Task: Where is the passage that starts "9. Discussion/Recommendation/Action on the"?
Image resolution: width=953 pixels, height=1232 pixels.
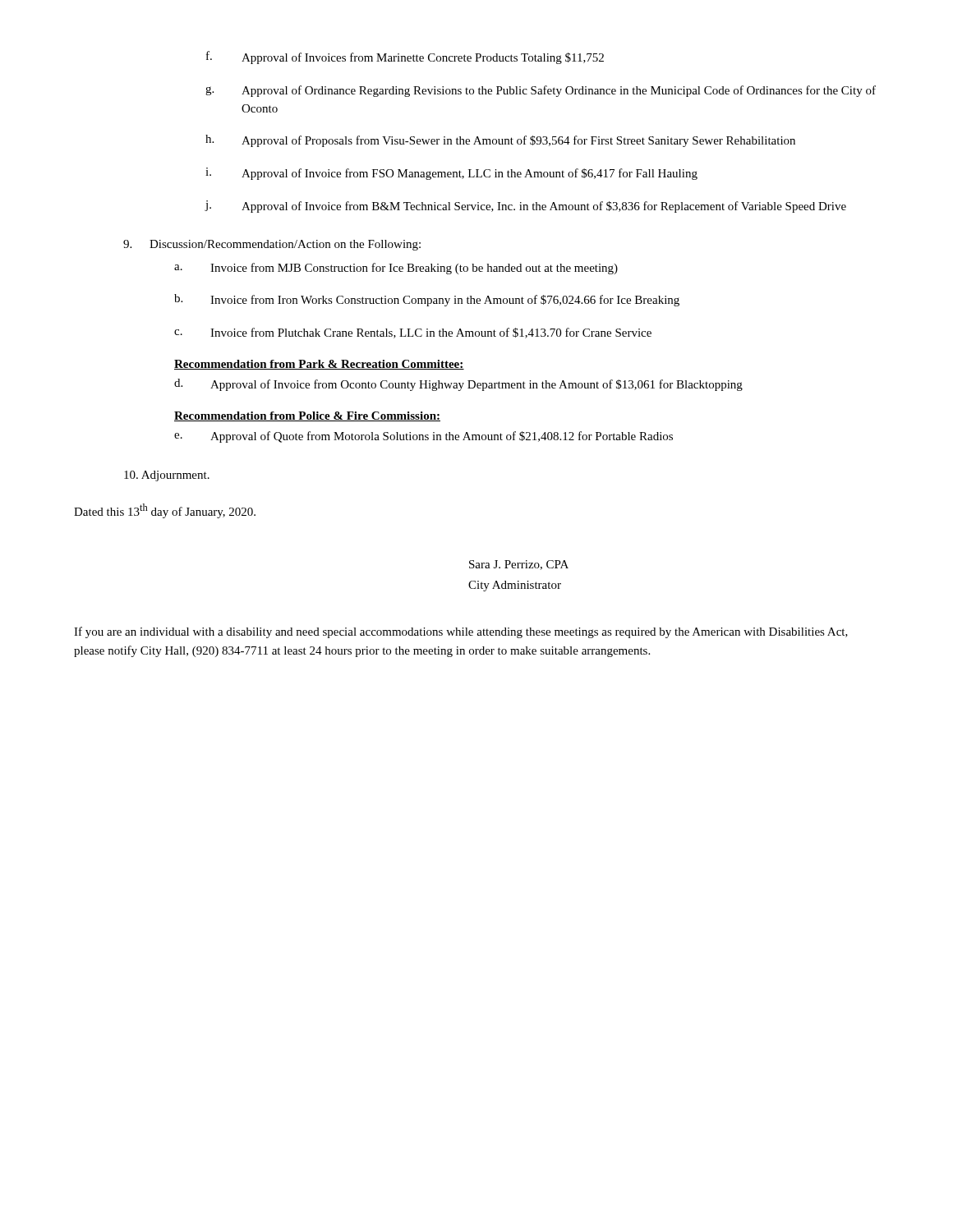Action: coord(272,245)
